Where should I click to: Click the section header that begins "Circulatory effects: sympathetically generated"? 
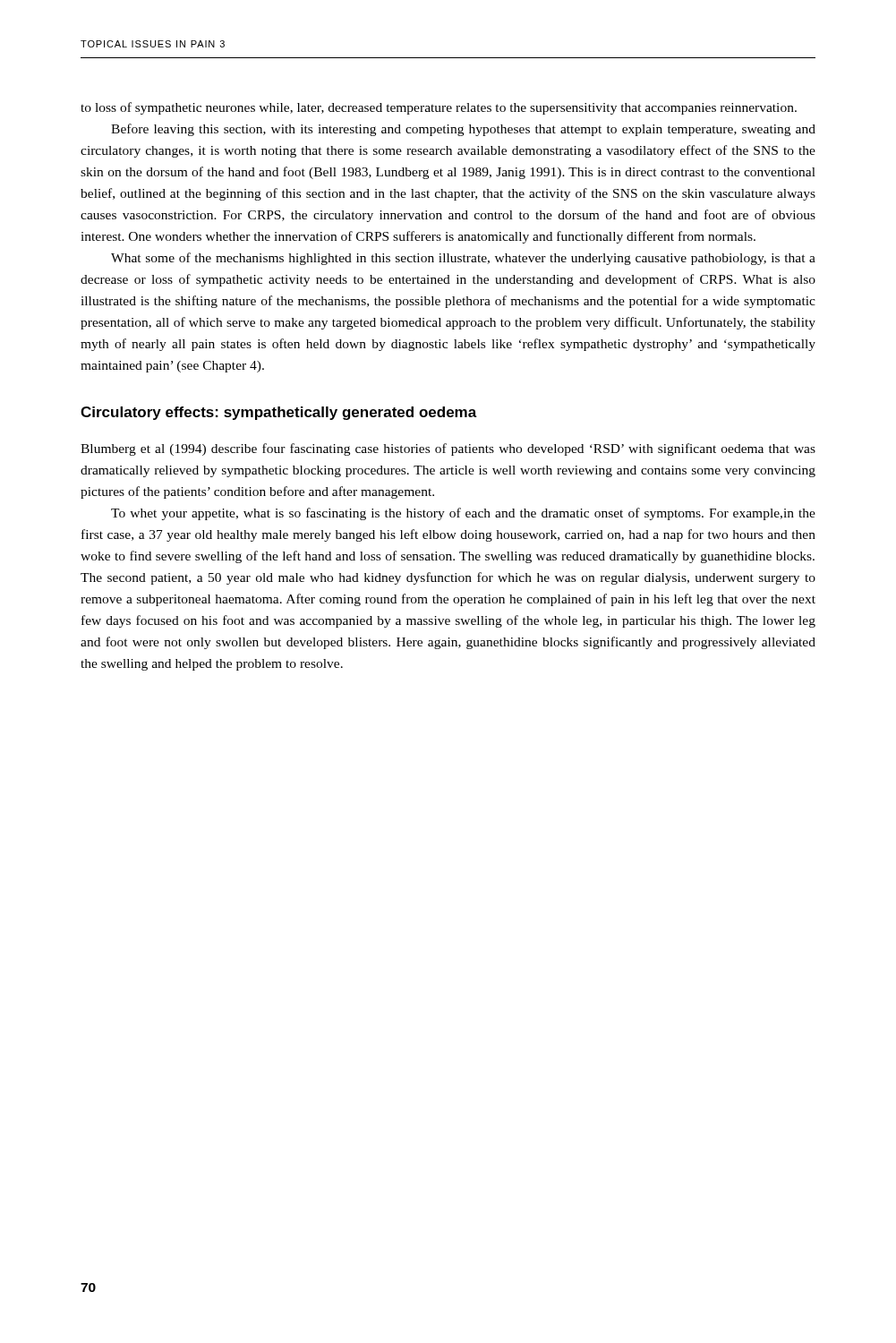tap(448, 413)
